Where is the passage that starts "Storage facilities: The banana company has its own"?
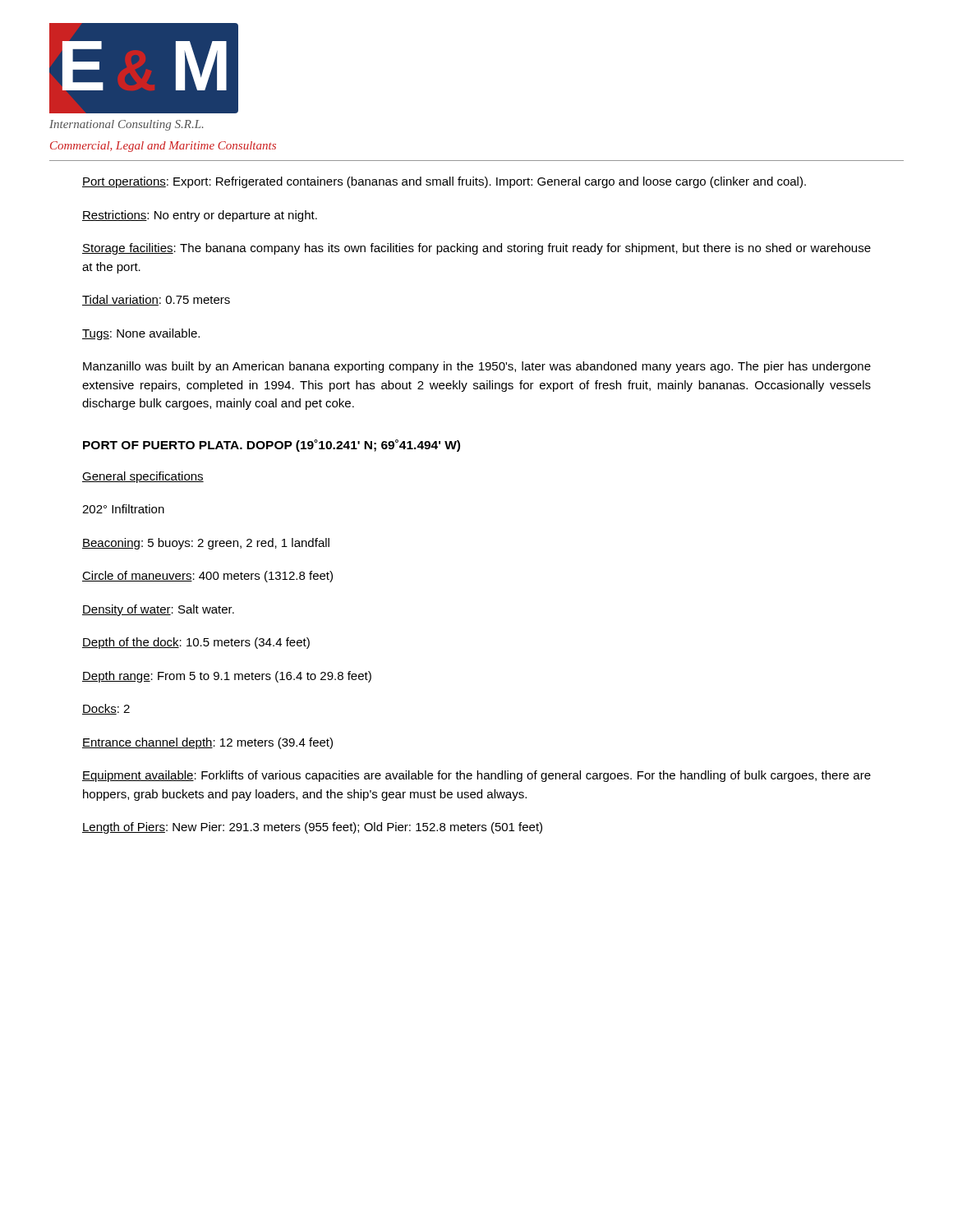This screenshot has width=953, height=1232. [x=476, y=257]
